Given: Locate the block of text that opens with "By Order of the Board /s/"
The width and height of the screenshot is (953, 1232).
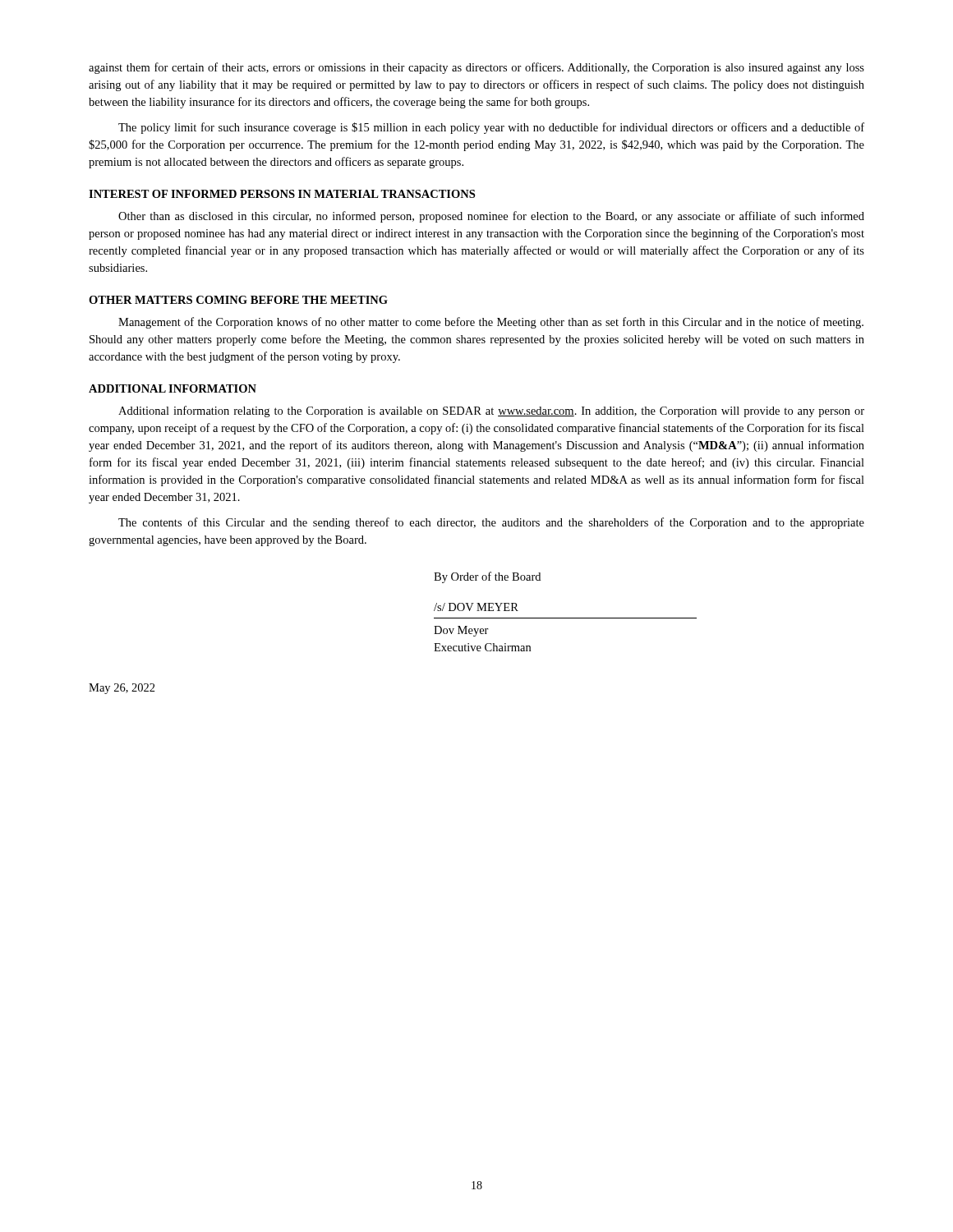Looking at the screenshot, I should (x=649, y=613).
